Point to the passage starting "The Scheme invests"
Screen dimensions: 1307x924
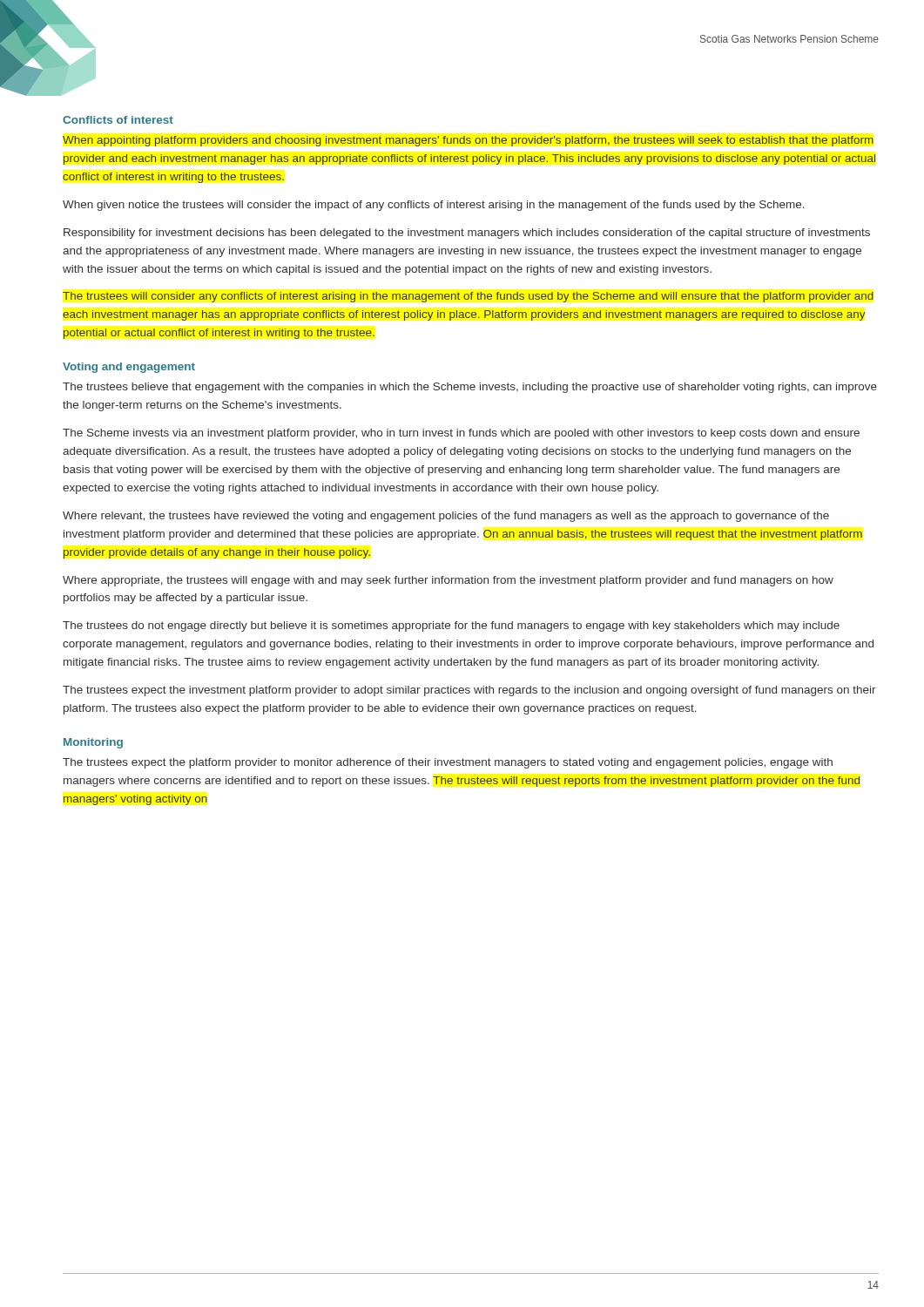pyautogui.click(x=461, y=460)
